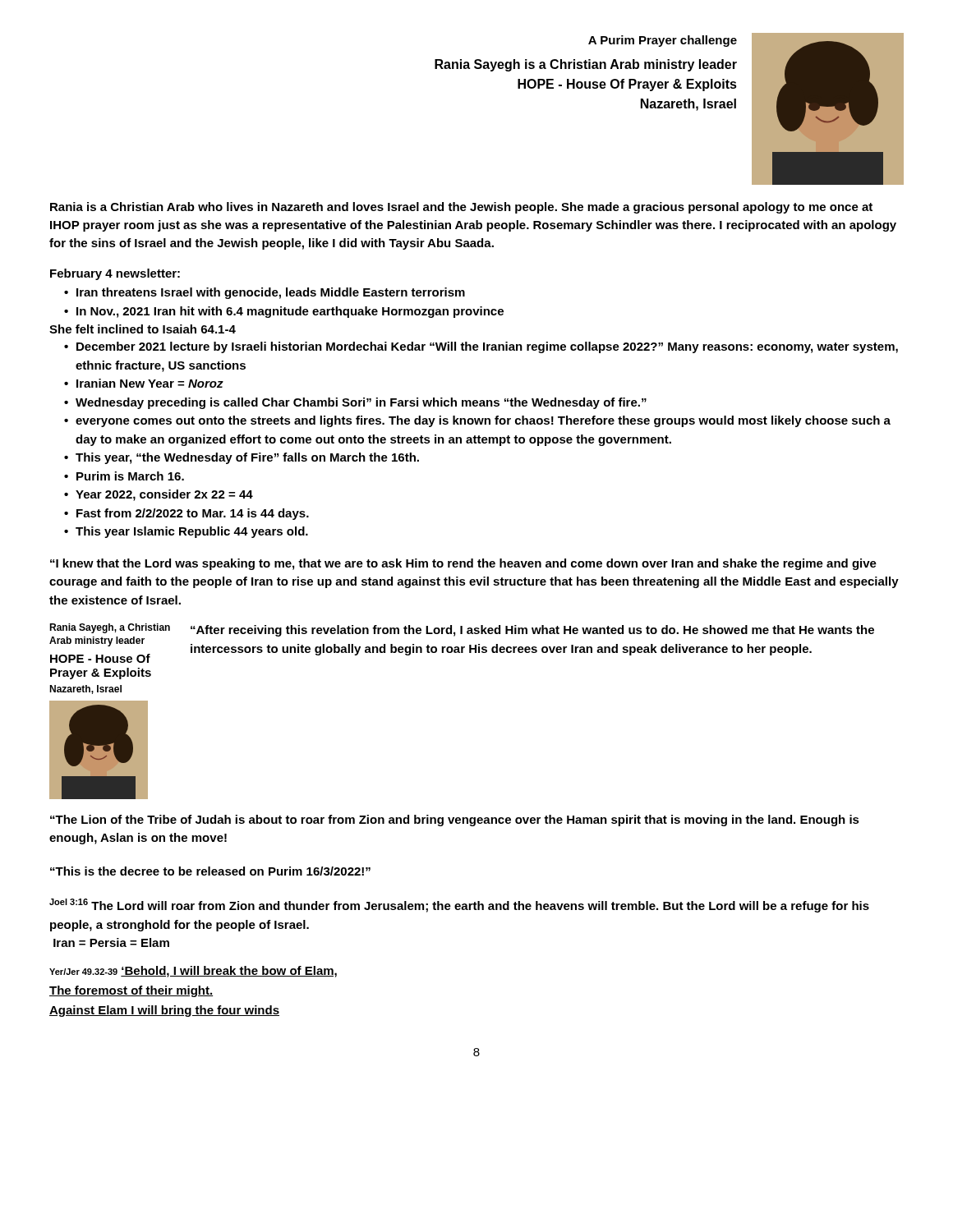This screenshot has height=1232, width=953.
Task: Locate the text "She felt inclined to Isaiah 64.1-4"
Action: pos(142,329)
